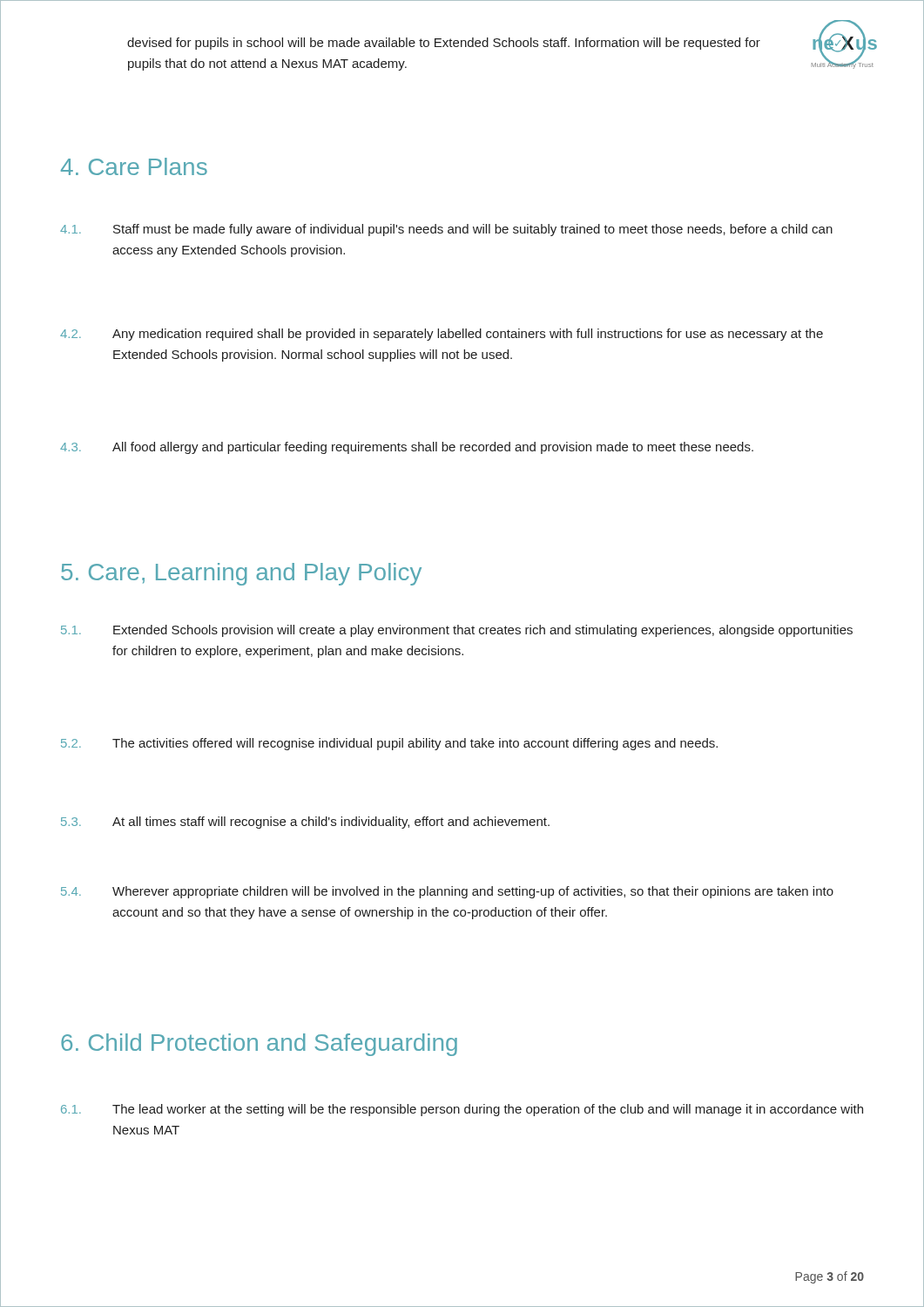The width and height of the screenshot is (924, 1307).
Task: Locate the block of text that opens with "4.1. Staff must be made fully aware of"
Action: click(x=462, y=240)
